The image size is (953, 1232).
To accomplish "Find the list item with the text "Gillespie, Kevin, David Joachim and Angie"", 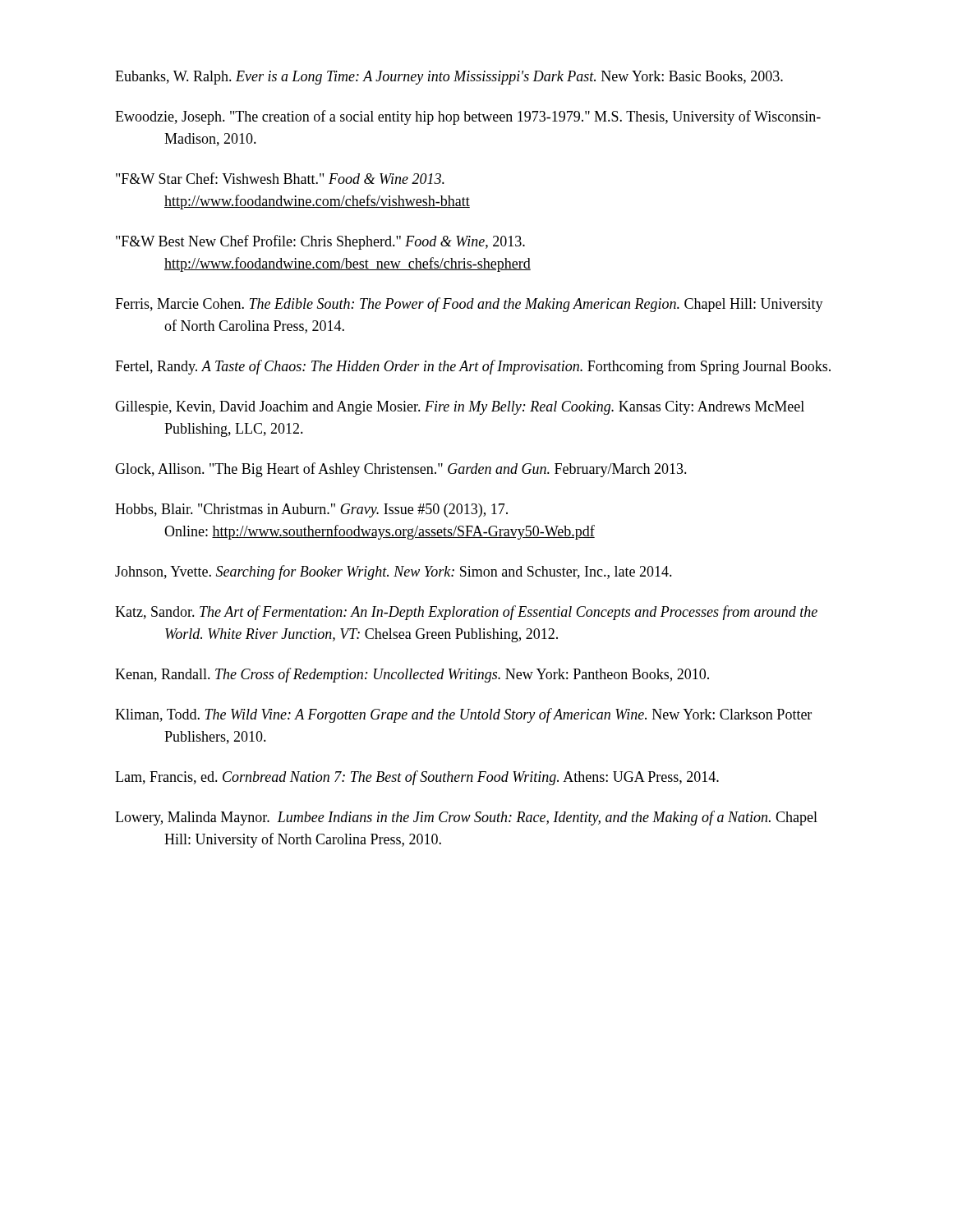I will pyautogui.click(x=460, y=418).
